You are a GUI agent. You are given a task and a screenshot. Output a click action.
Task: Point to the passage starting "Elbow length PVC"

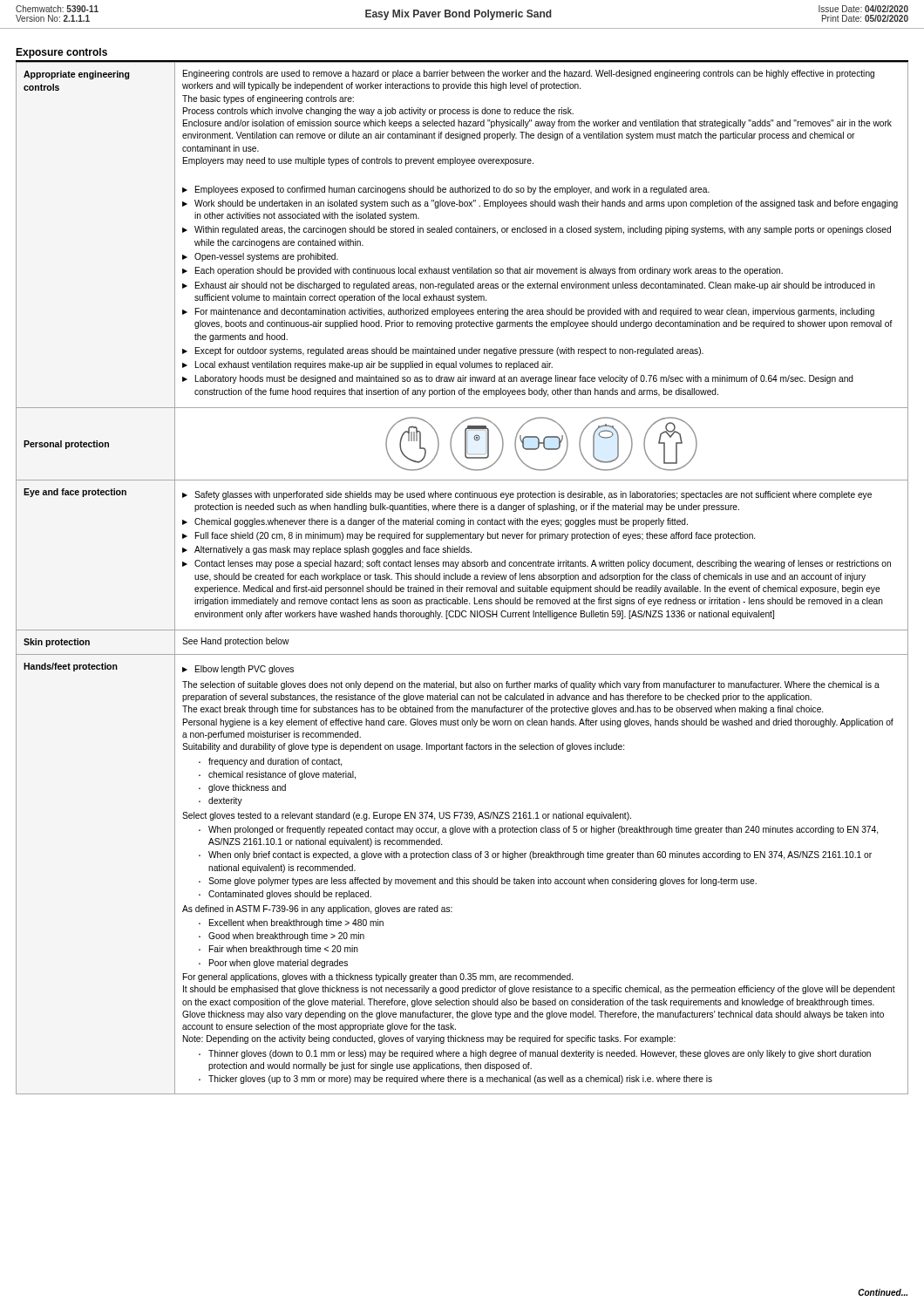click(541, 875)
